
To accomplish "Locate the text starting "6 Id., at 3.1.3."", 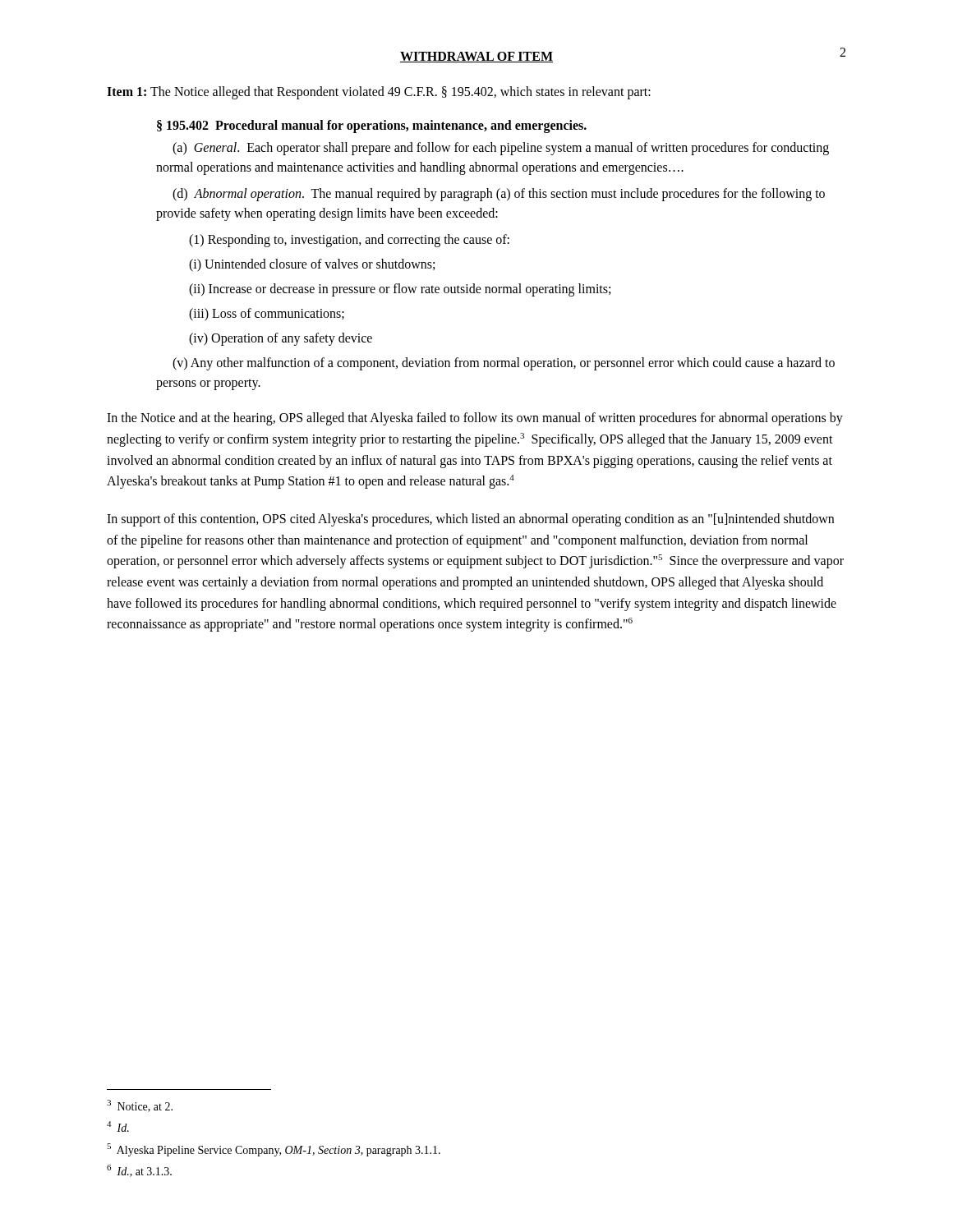I will click(140, 1170).
